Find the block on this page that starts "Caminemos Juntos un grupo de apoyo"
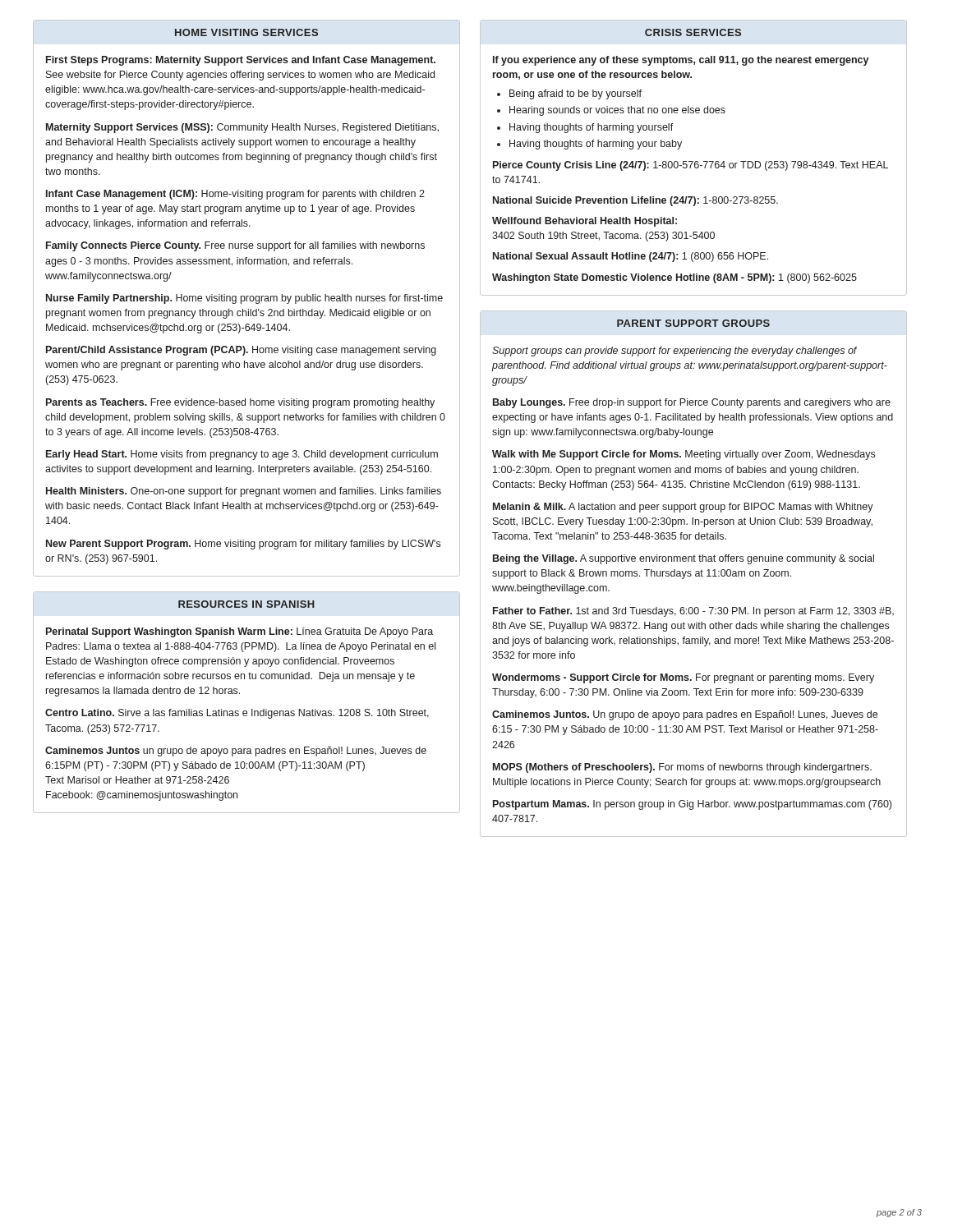This screenshot has height=1232, width=953. coord(236,773)
